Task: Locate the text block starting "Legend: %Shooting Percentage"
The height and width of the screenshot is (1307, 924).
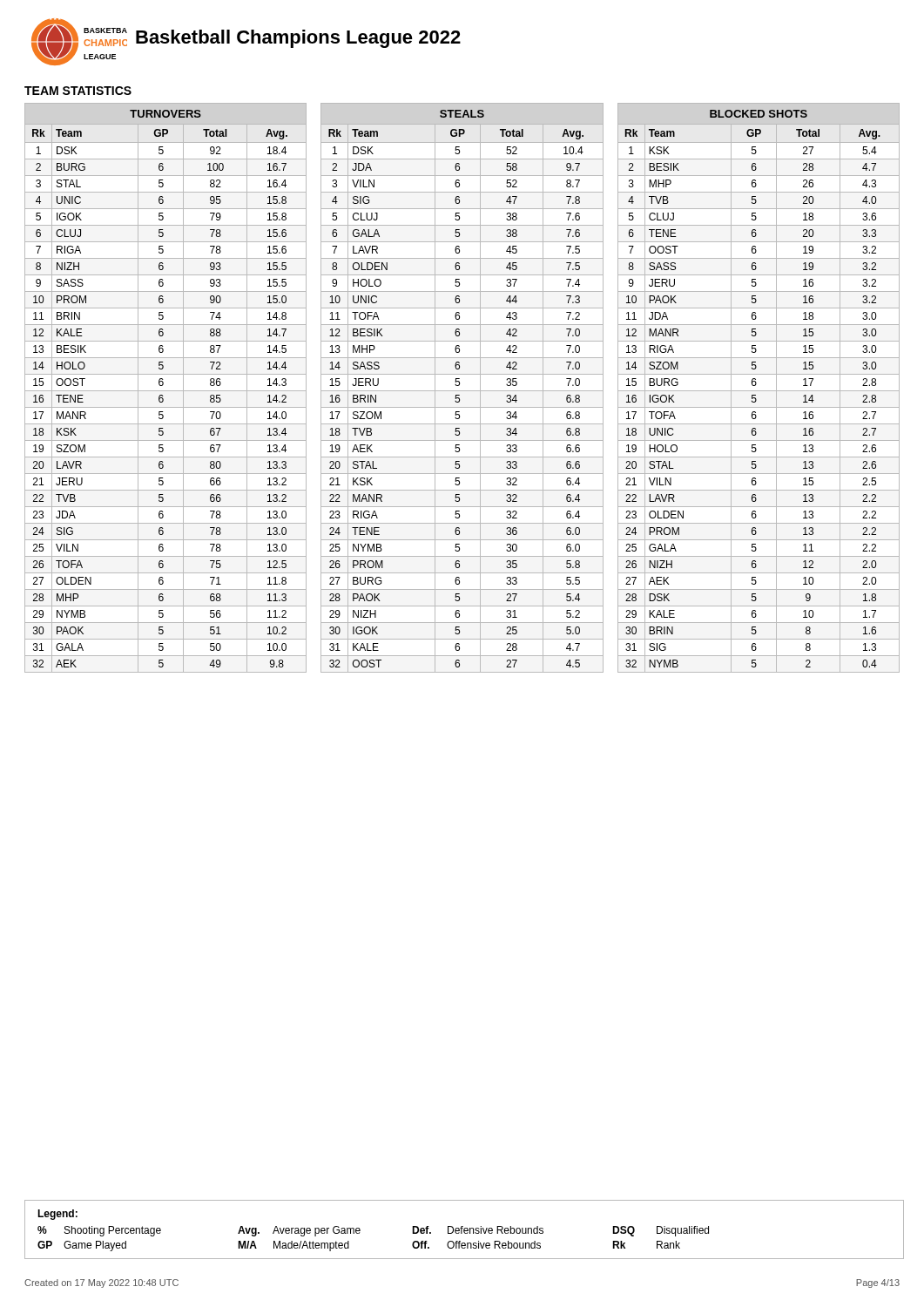Action: tap(464, 1229)
